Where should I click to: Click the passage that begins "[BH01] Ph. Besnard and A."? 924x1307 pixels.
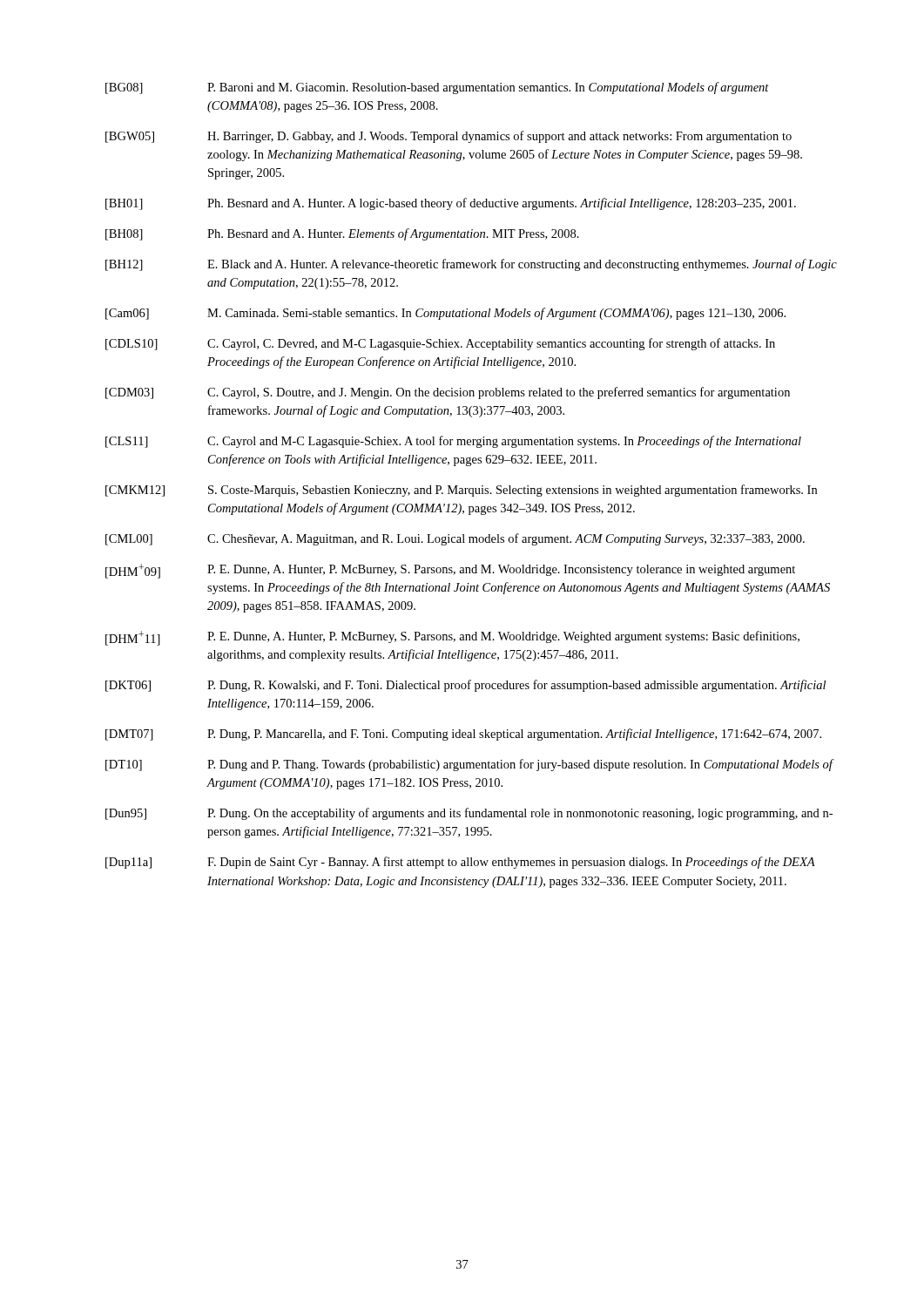pos(471,203)
